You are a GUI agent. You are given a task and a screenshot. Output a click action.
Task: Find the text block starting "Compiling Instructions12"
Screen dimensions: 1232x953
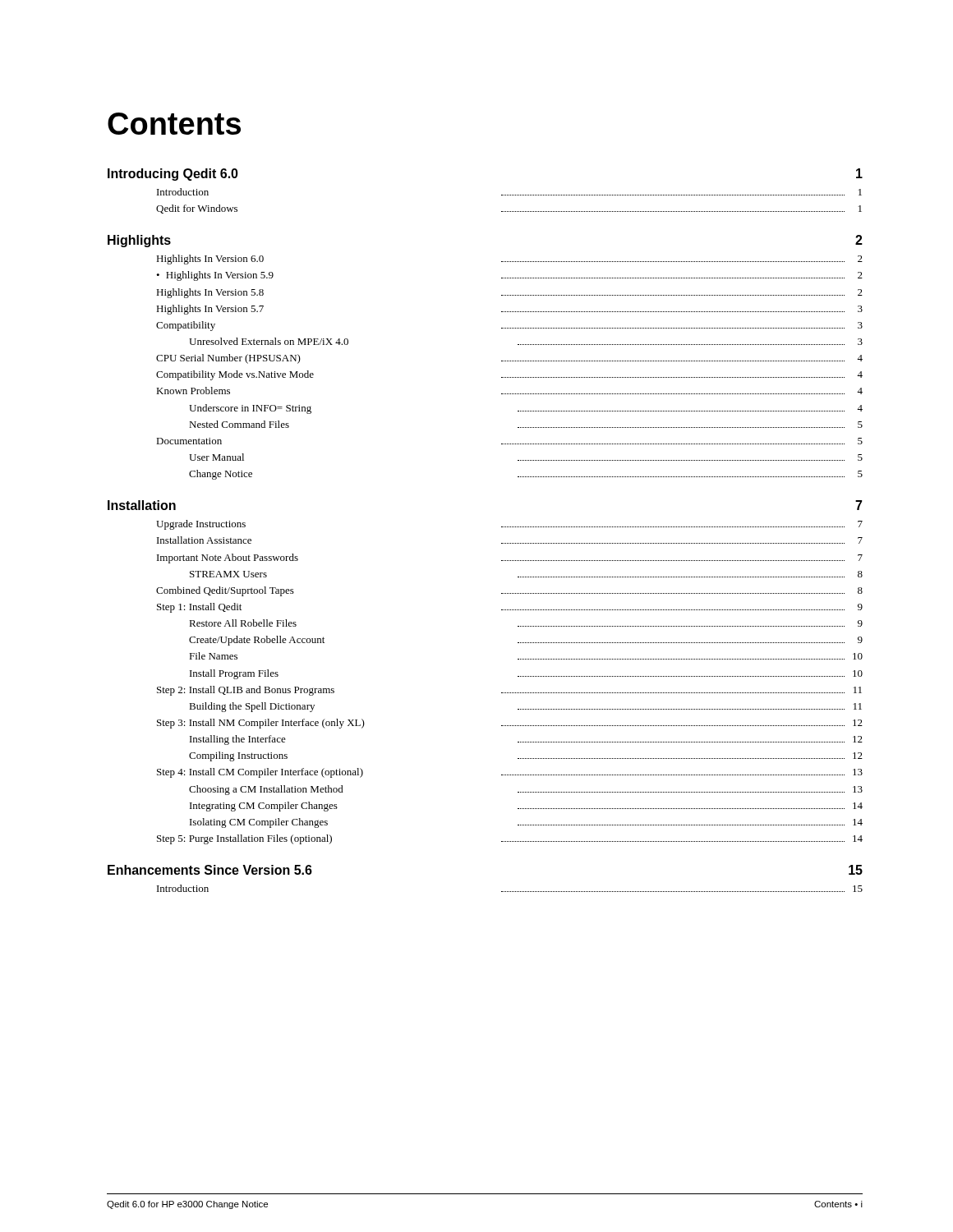pyautogui.click(x=526, y=756)
